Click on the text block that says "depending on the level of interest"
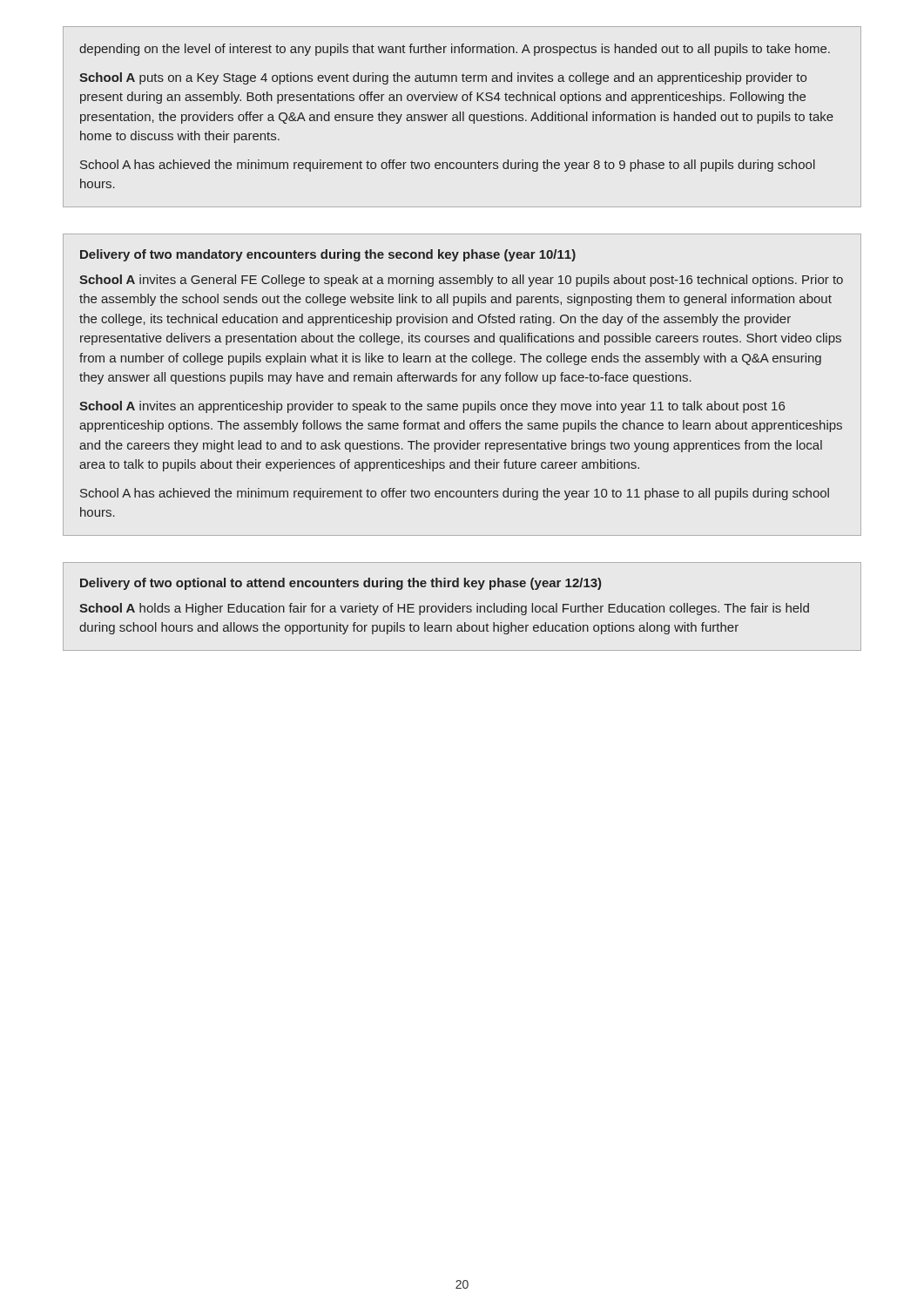924x1307 pixels. click(462, 117)
